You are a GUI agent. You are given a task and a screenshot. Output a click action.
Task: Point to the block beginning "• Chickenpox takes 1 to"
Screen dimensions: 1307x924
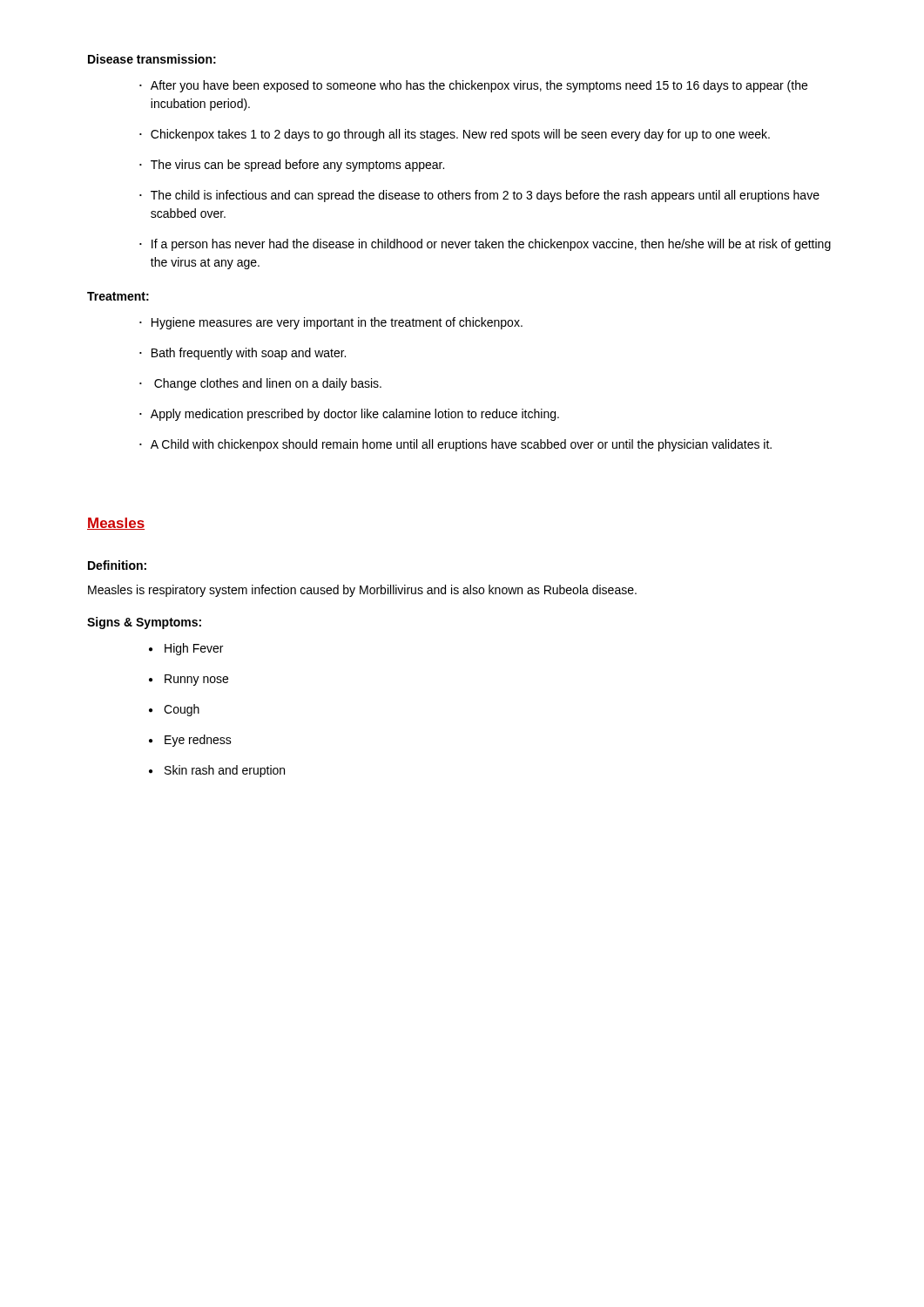[x=455, y=135]
